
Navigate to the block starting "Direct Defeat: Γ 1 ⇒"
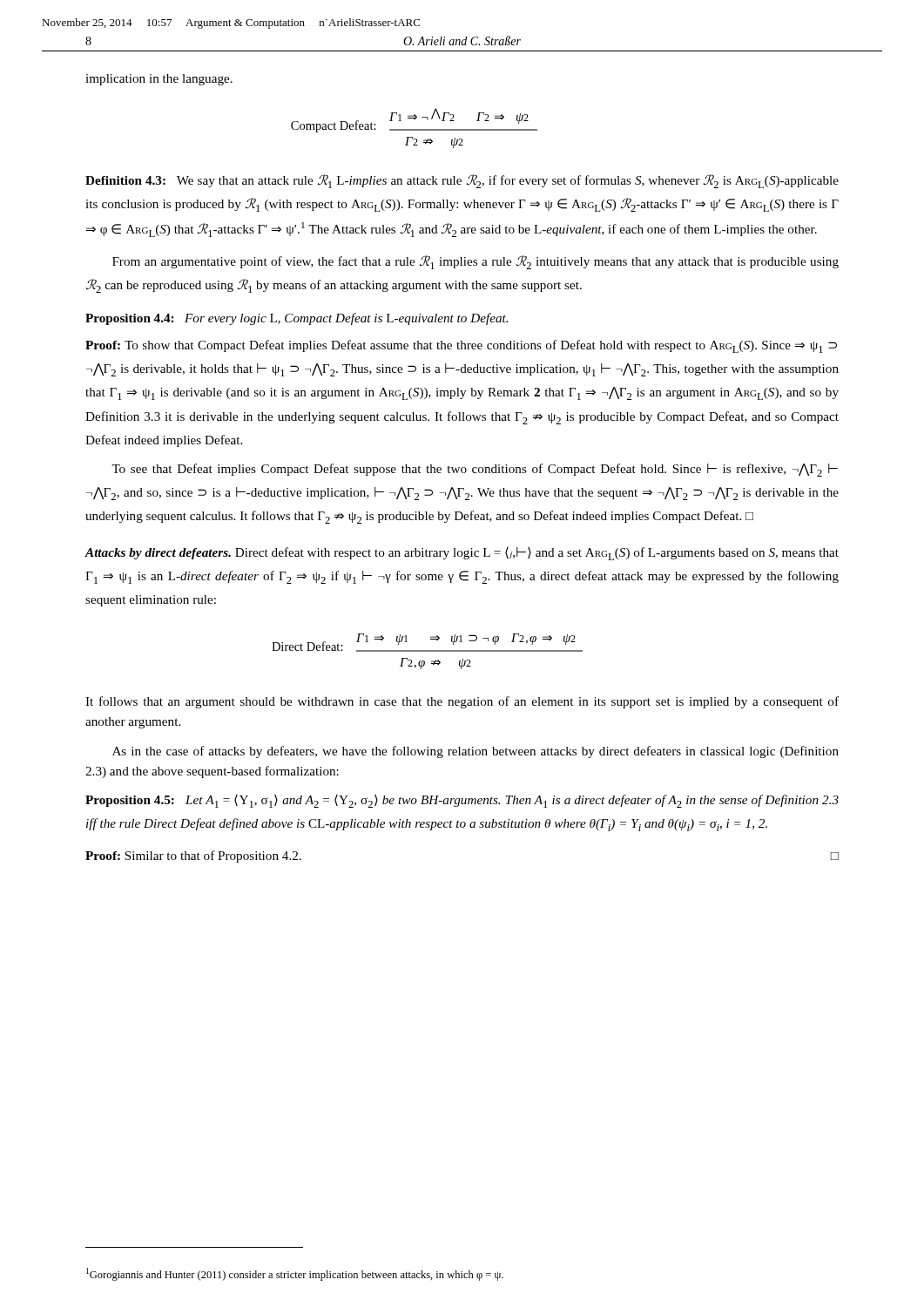pyautogui.click(x=462, y=649)
